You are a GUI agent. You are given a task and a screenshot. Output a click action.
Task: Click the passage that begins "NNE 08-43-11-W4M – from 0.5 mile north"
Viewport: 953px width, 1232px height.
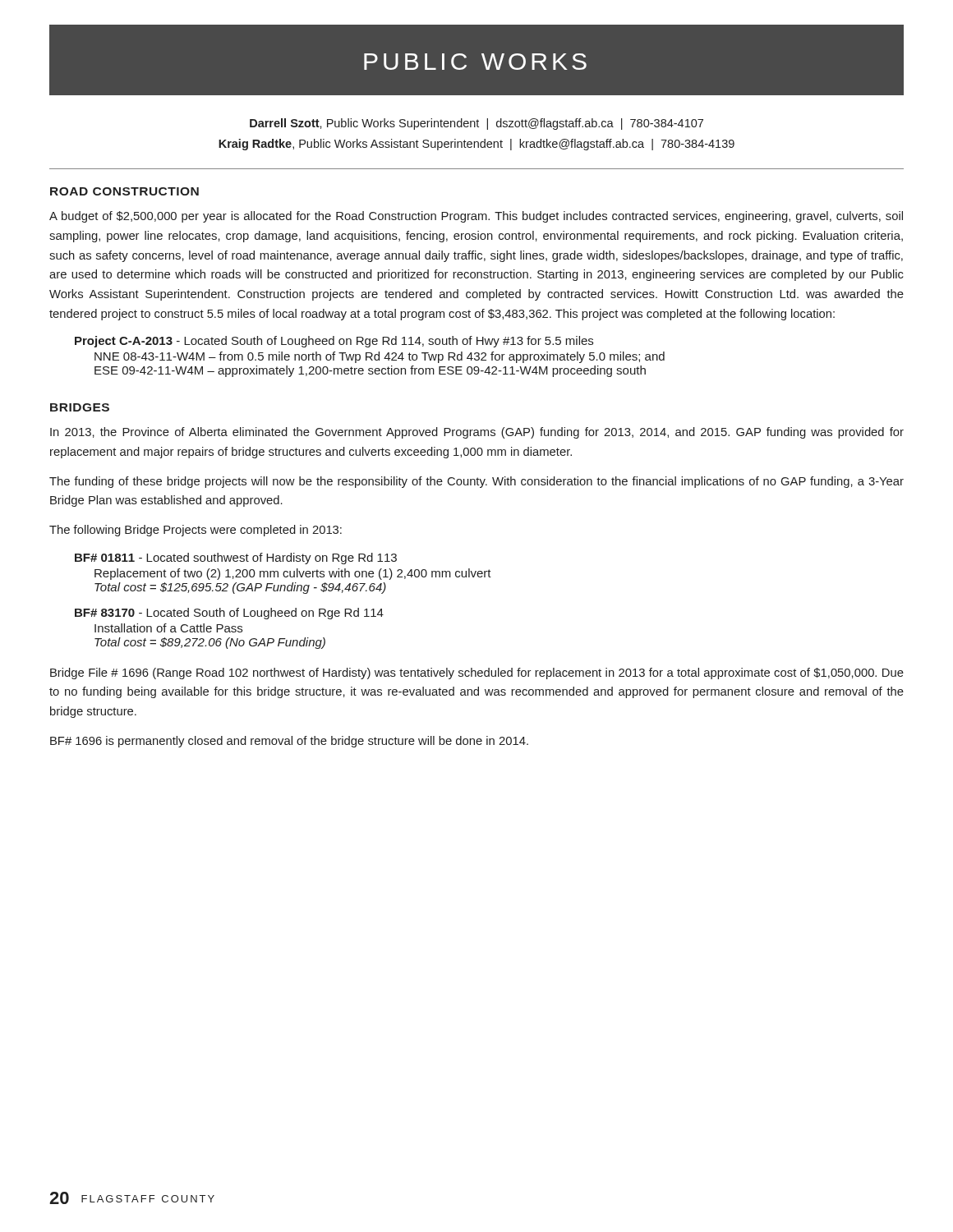click(499, 356)
